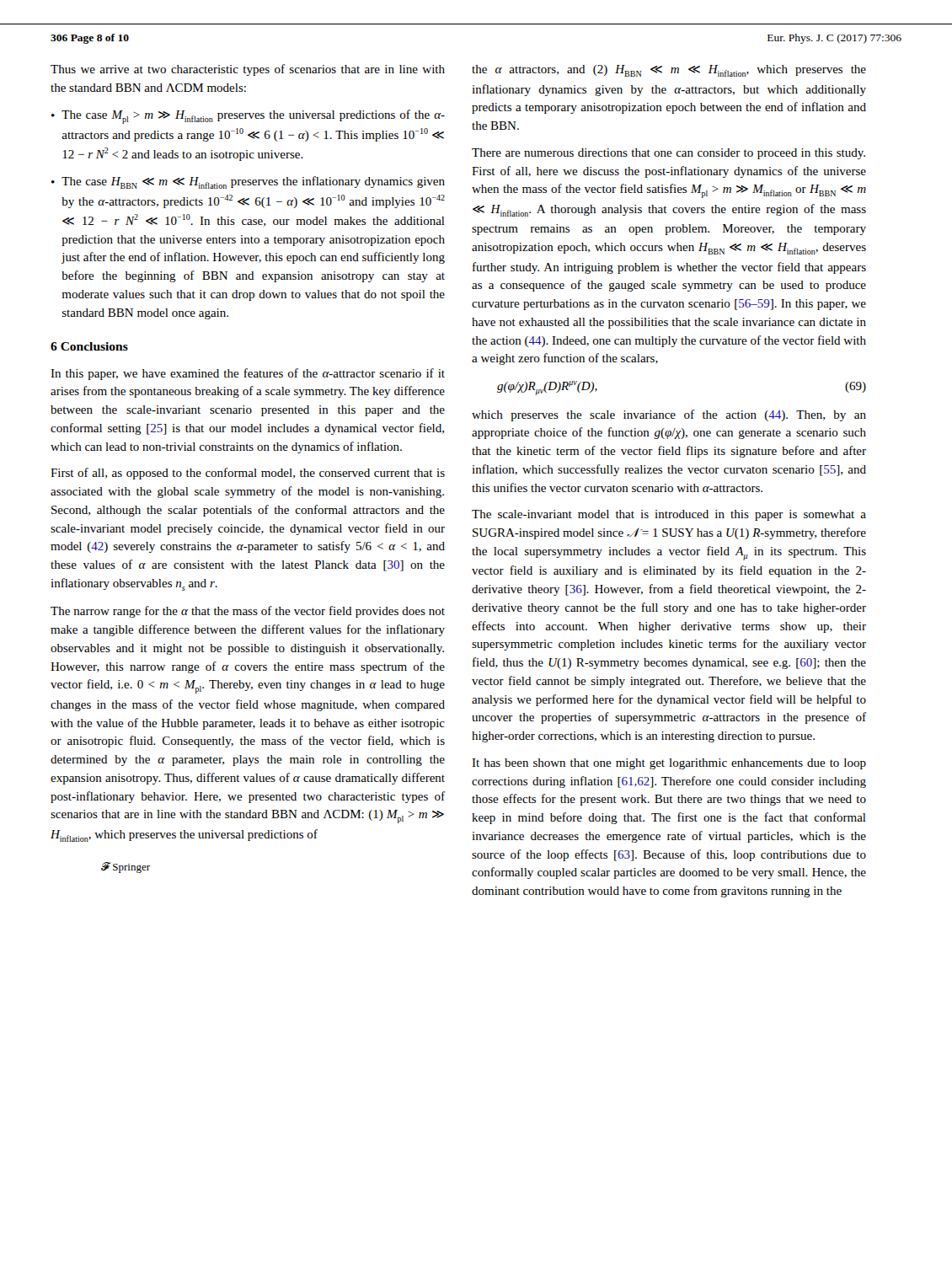Point to the block beginning "The narrow range for"
Image resolution: width=952 pixels, height=1264 pixels.
(x=248, y=724)
